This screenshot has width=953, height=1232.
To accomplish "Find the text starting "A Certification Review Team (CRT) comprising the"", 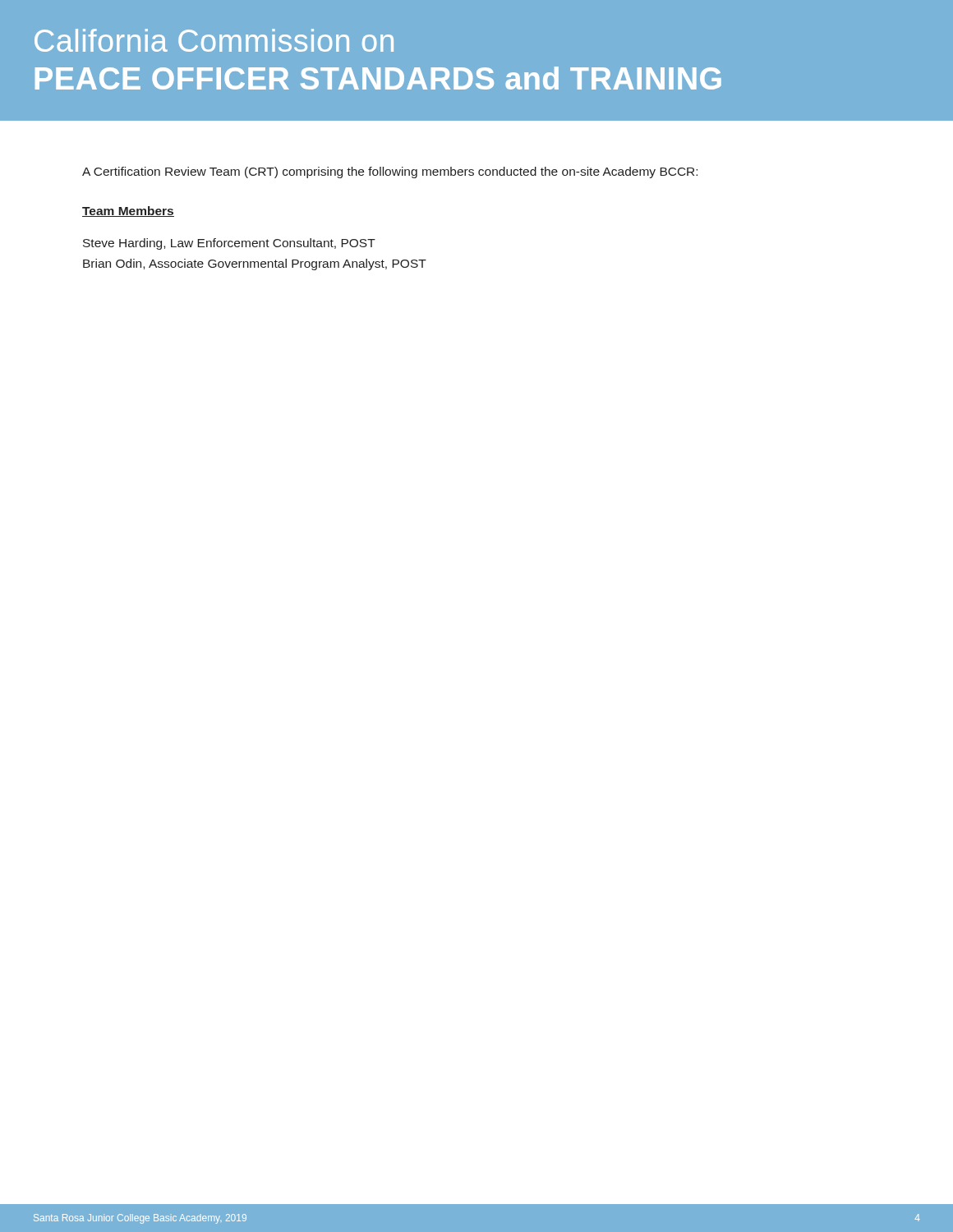I will [x=390, y=171].
